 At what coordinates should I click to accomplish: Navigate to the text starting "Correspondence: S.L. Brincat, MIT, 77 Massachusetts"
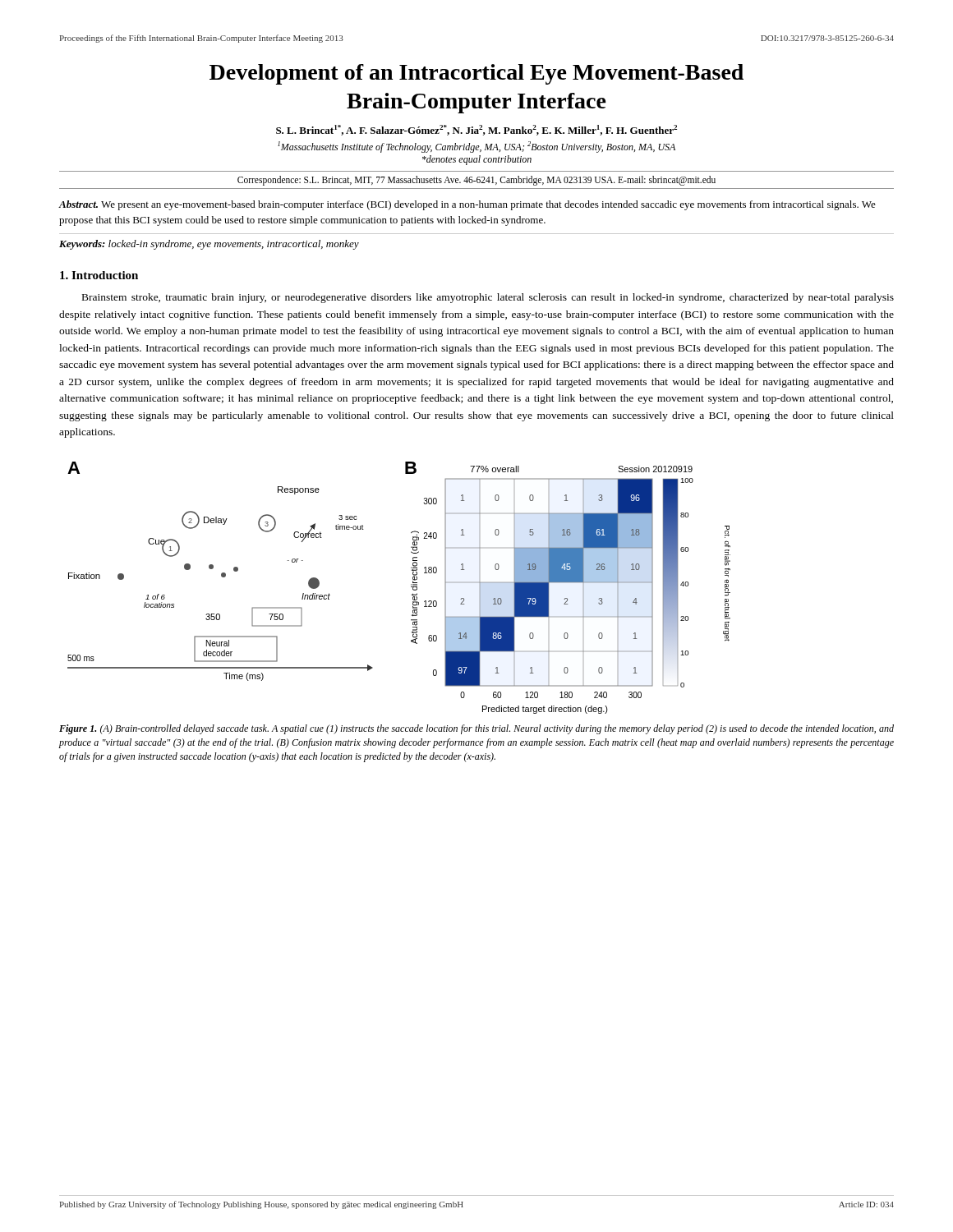(476, 180)
